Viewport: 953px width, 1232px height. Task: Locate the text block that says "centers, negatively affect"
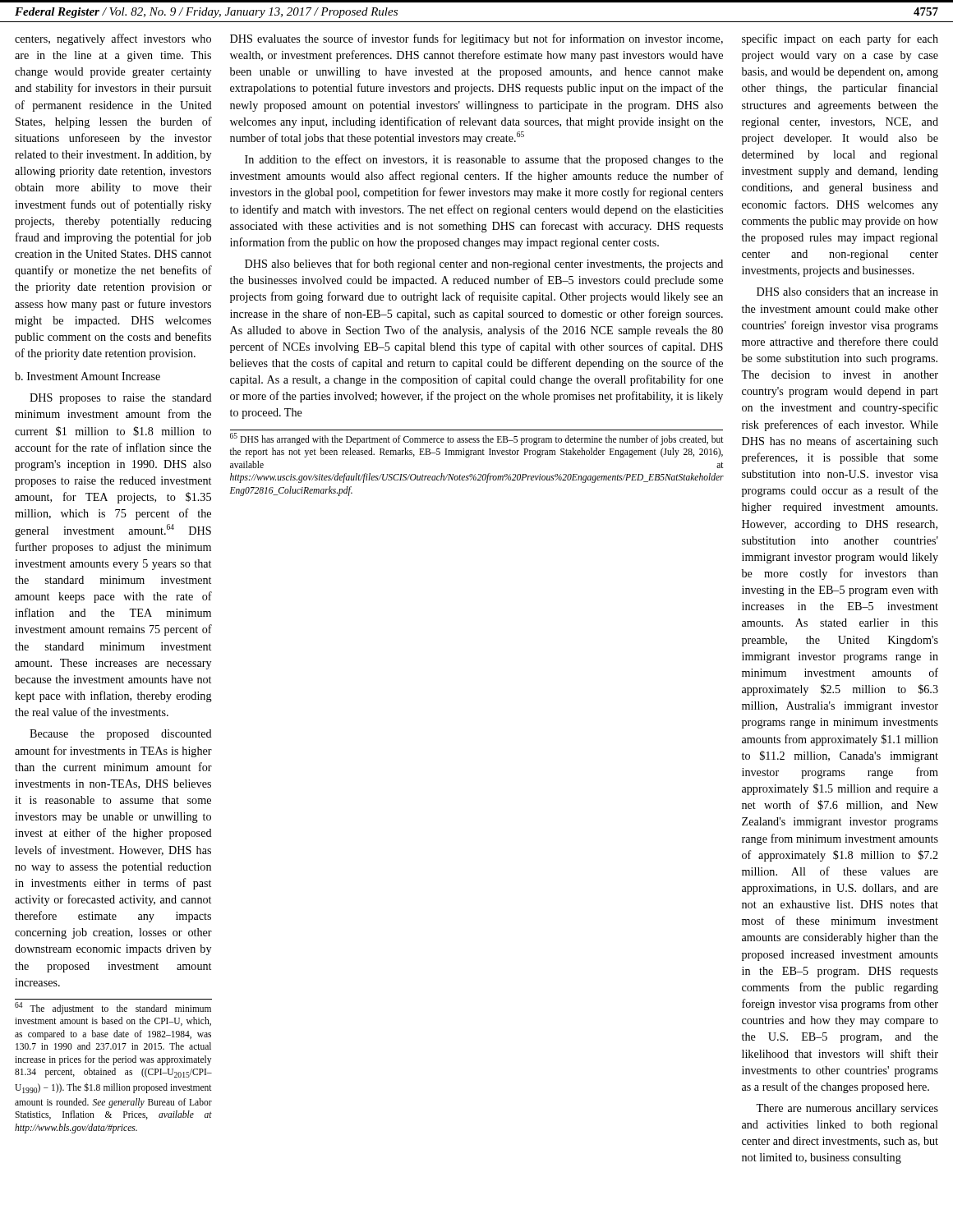tap(113, 196)
